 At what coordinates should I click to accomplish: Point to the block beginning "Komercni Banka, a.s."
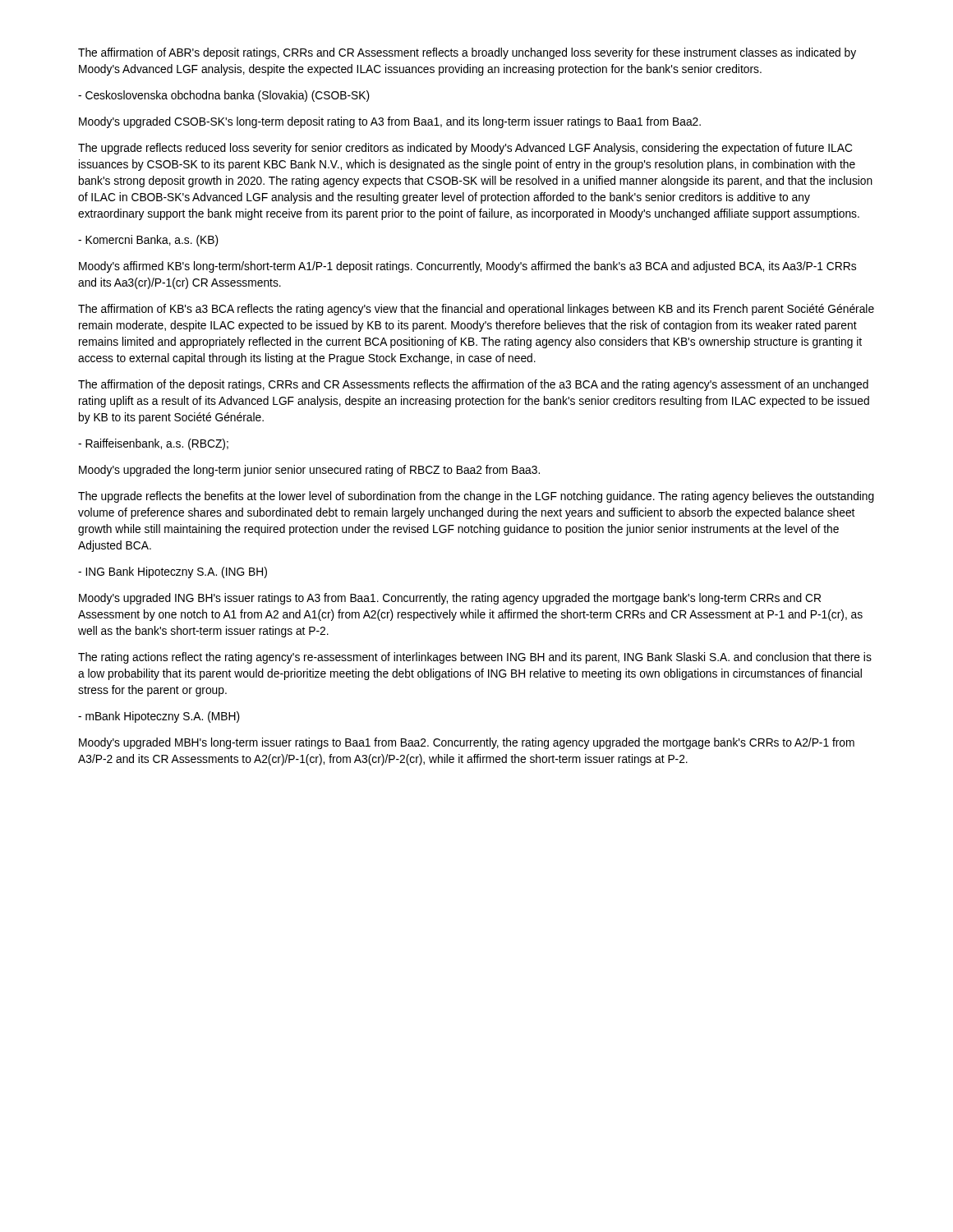[148, 240]
